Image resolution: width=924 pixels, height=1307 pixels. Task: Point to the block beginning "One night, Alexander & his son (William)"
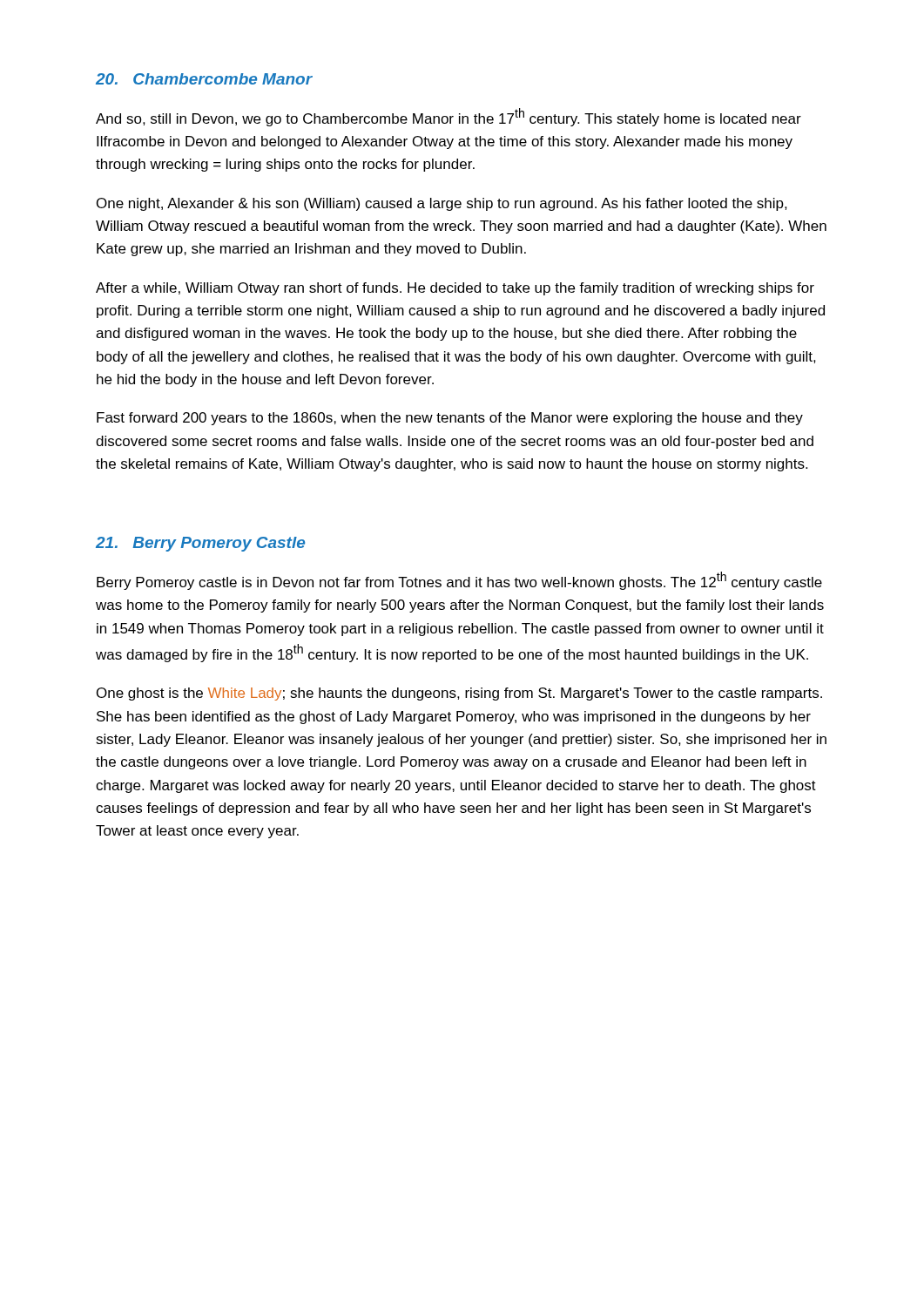461,226
